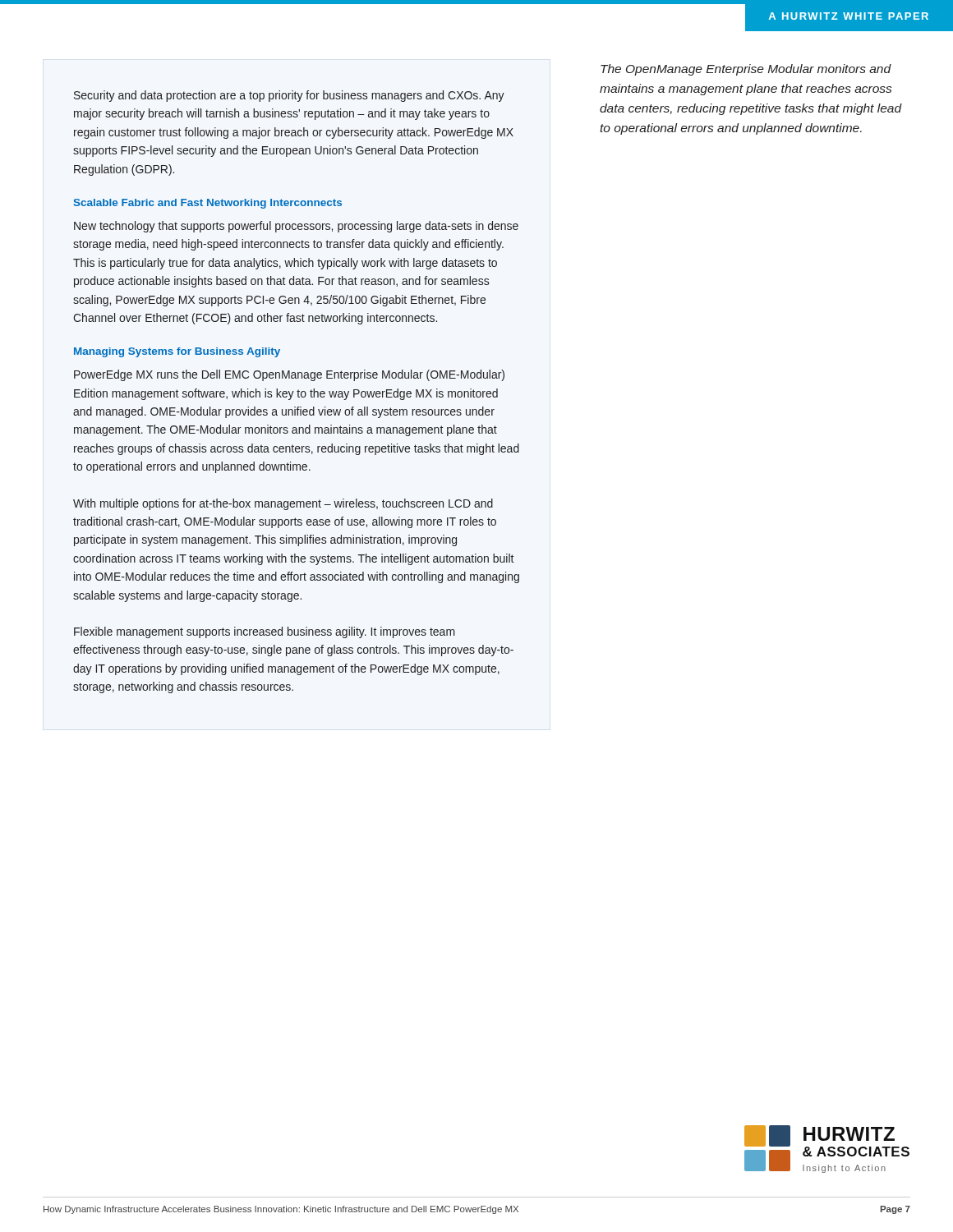The width and height of the screenshot is (953, 1232).
Task: Click on the section header with the text "Managing Systems for Business Agility"
Action: pos(177,351)
